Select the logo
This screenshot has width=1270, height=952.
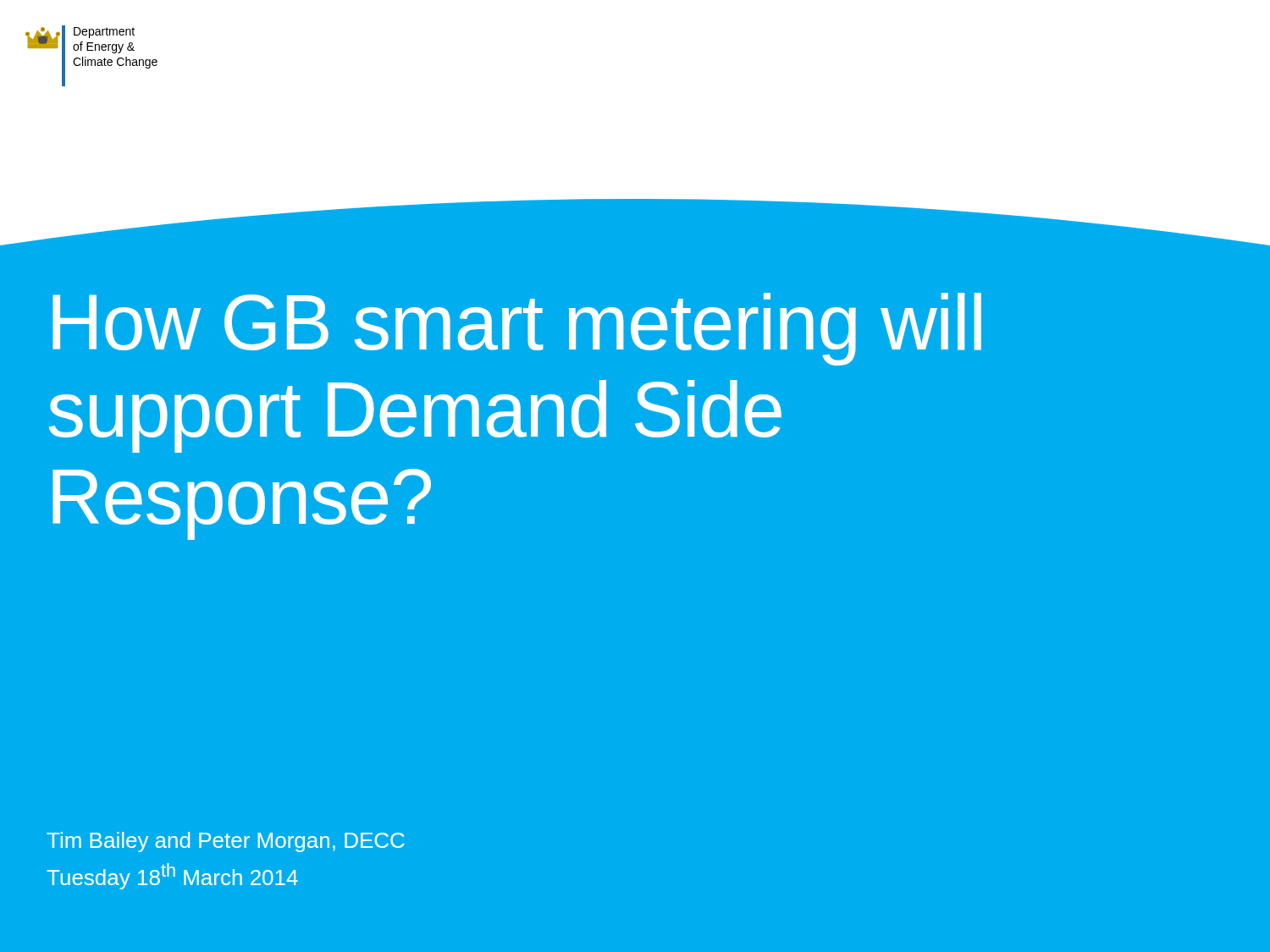[91, 55]
